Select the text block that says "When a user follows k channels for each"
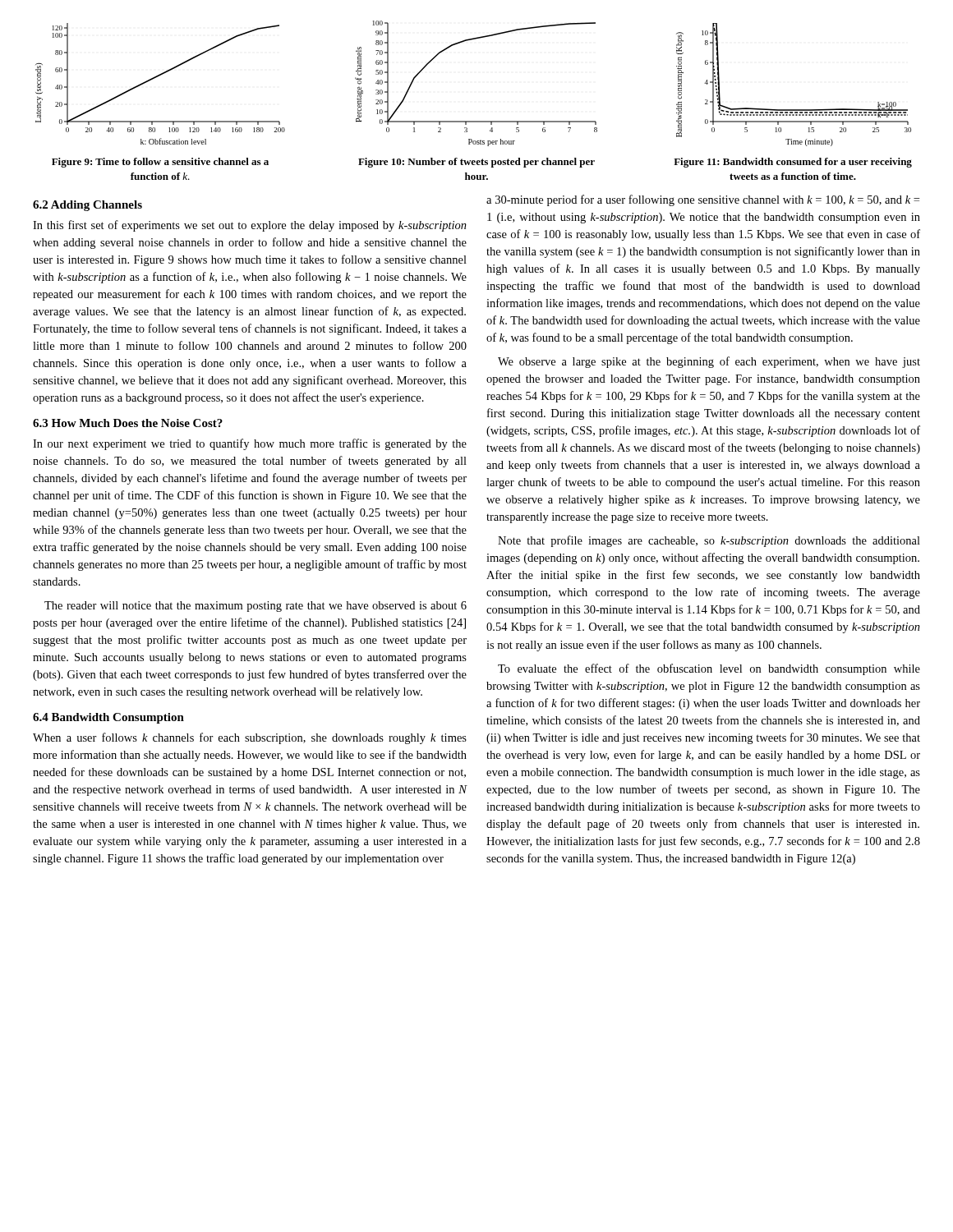The image size is (953, 1232). (x=250, y=798)
